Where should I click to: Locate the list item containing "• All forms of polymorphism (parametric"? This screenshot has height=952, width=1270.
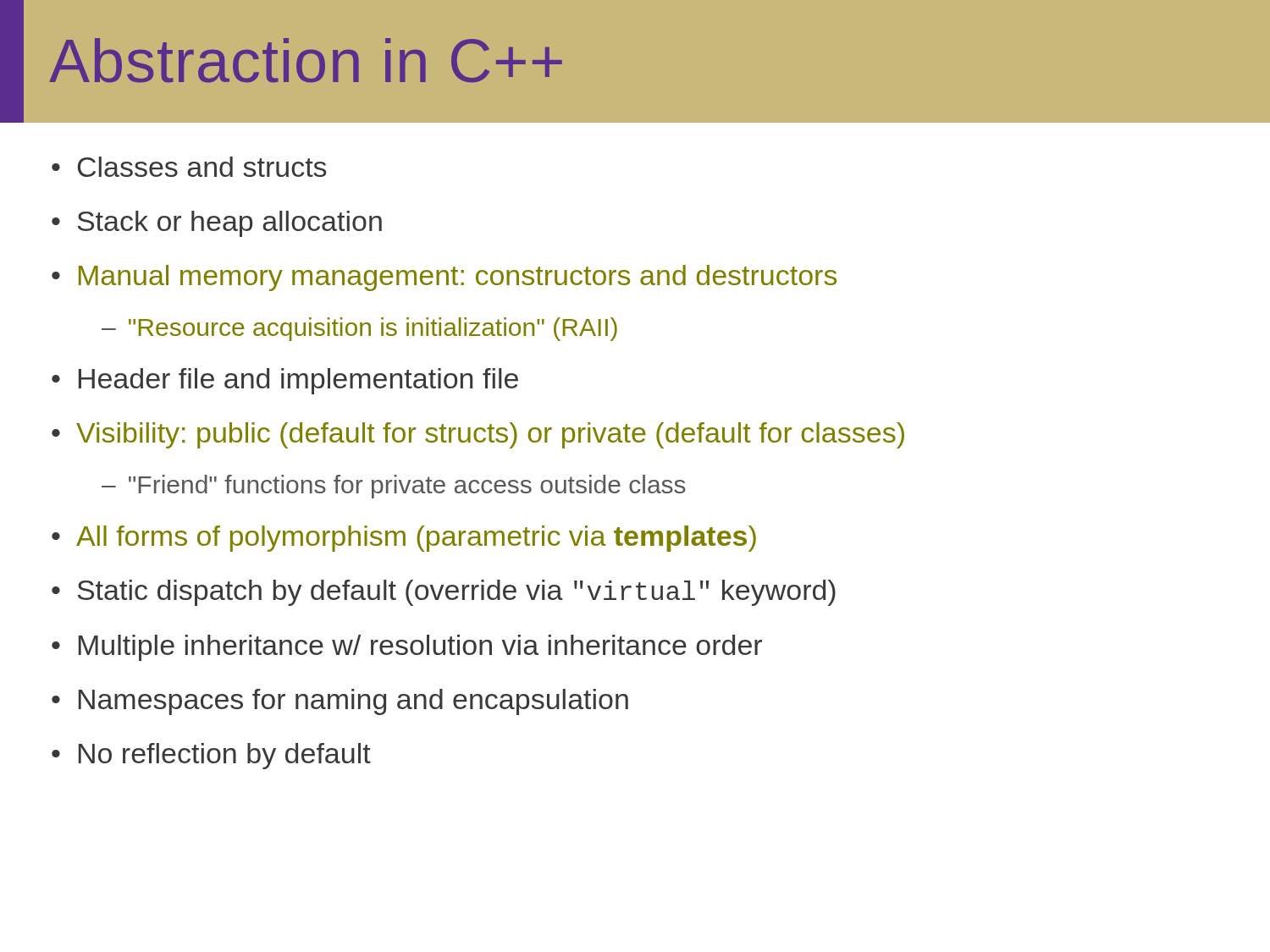click(x=404, y=537)
